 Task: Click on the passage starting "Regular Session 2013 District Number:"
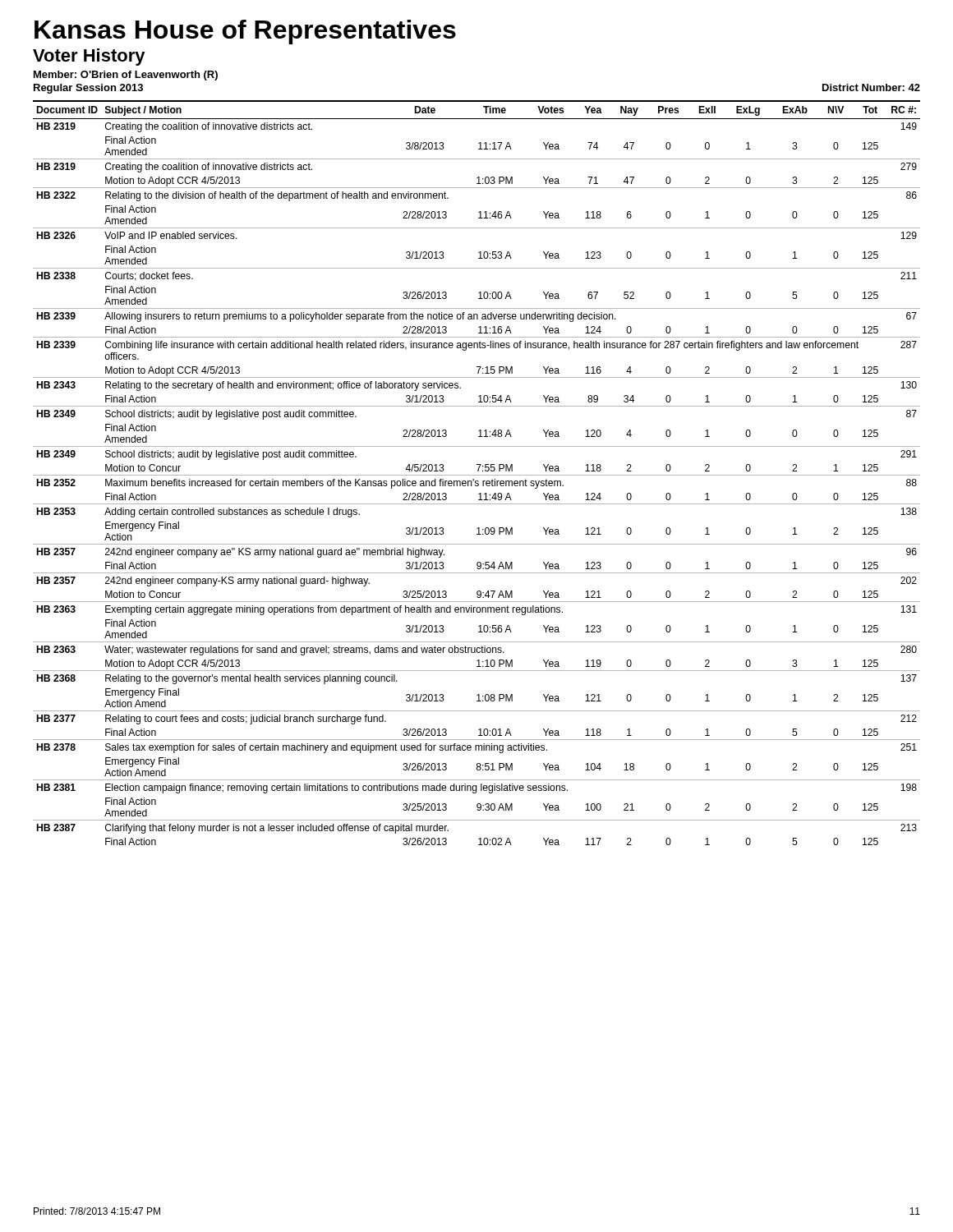88,88
